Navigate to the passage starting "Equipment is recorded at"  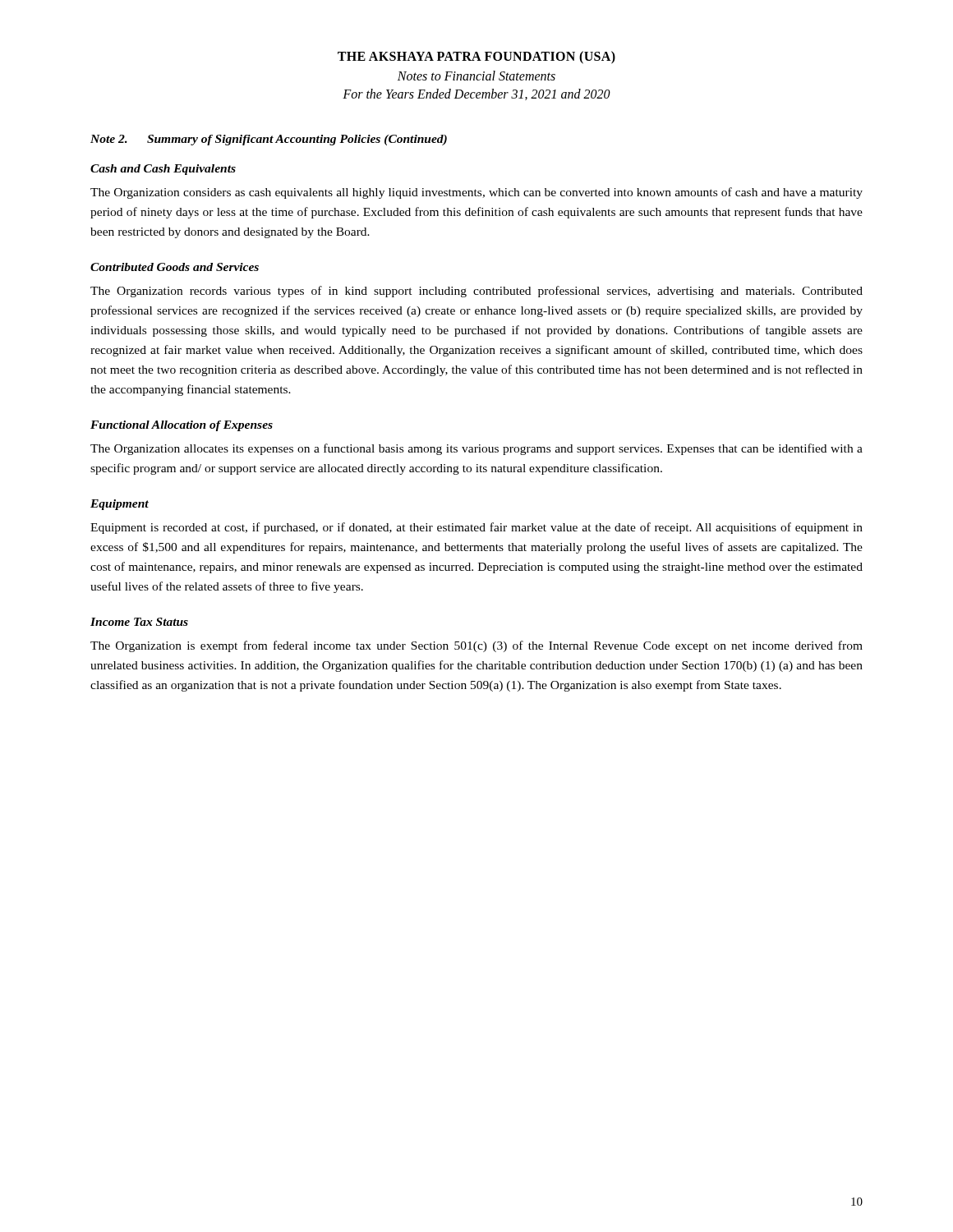click(x=476, y=557)
